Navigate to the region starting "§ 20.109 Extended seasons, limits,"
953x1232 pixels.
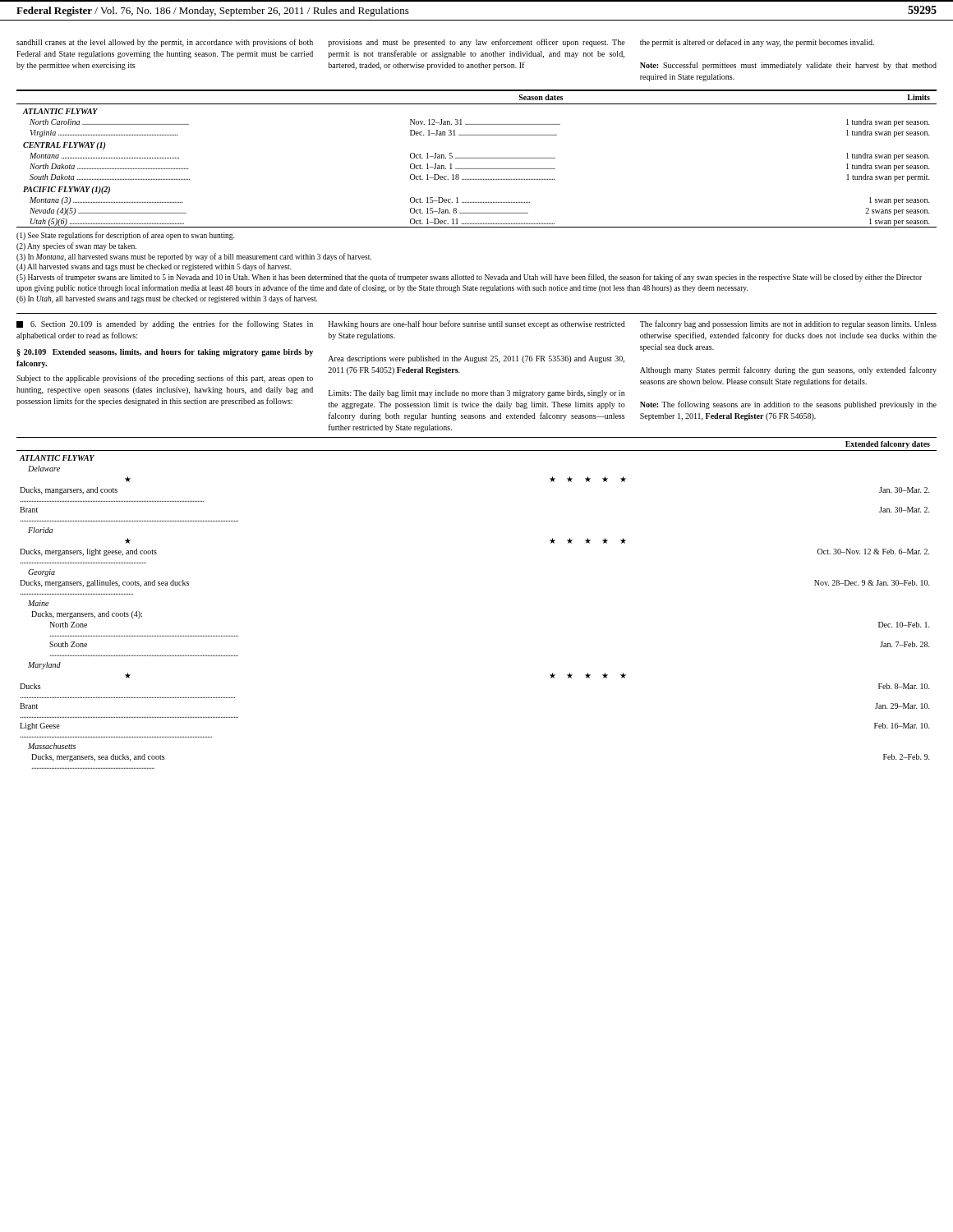(165, 357)
